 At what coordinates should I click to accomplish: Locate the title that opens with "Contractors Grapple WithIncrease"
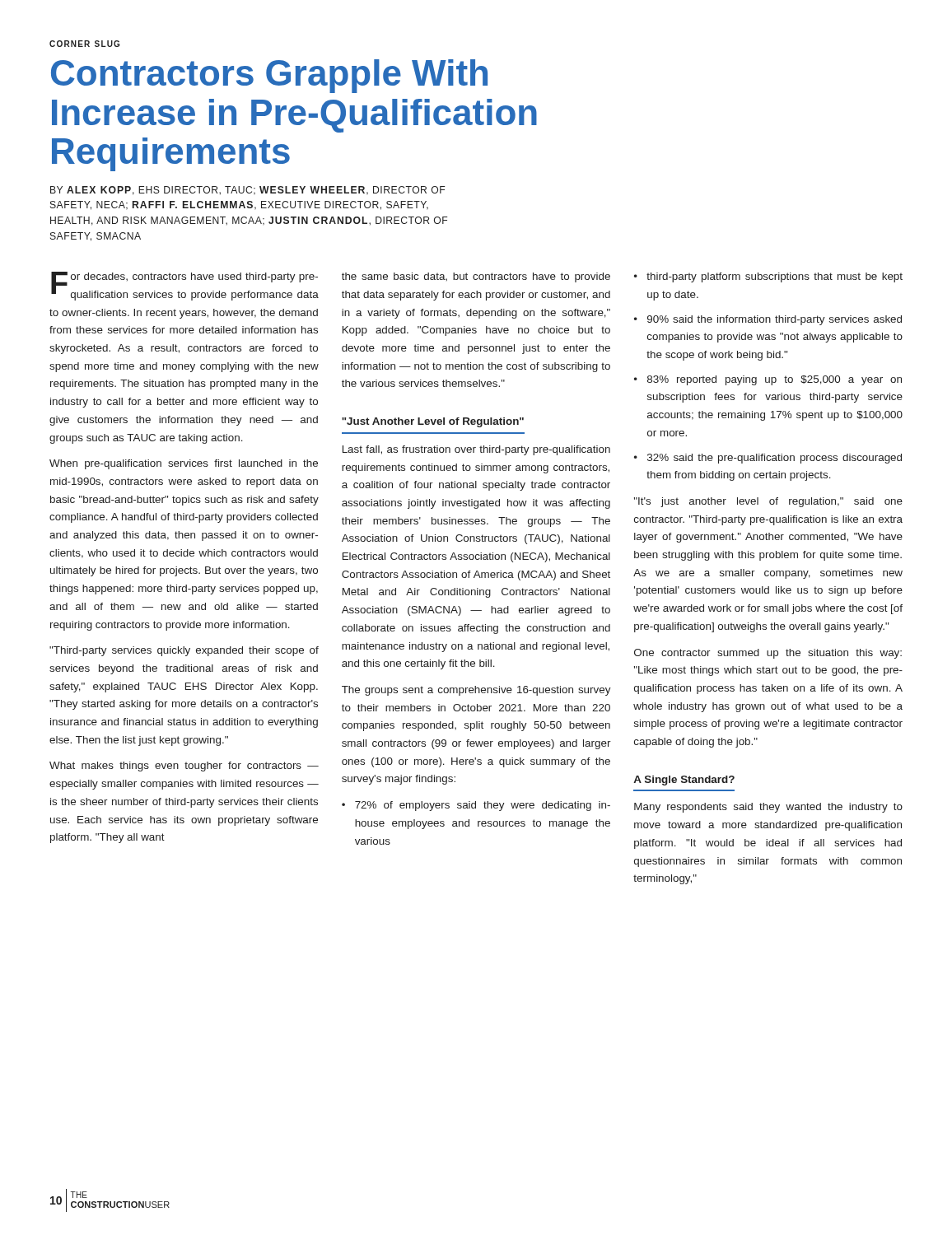[x=294, y=112]
